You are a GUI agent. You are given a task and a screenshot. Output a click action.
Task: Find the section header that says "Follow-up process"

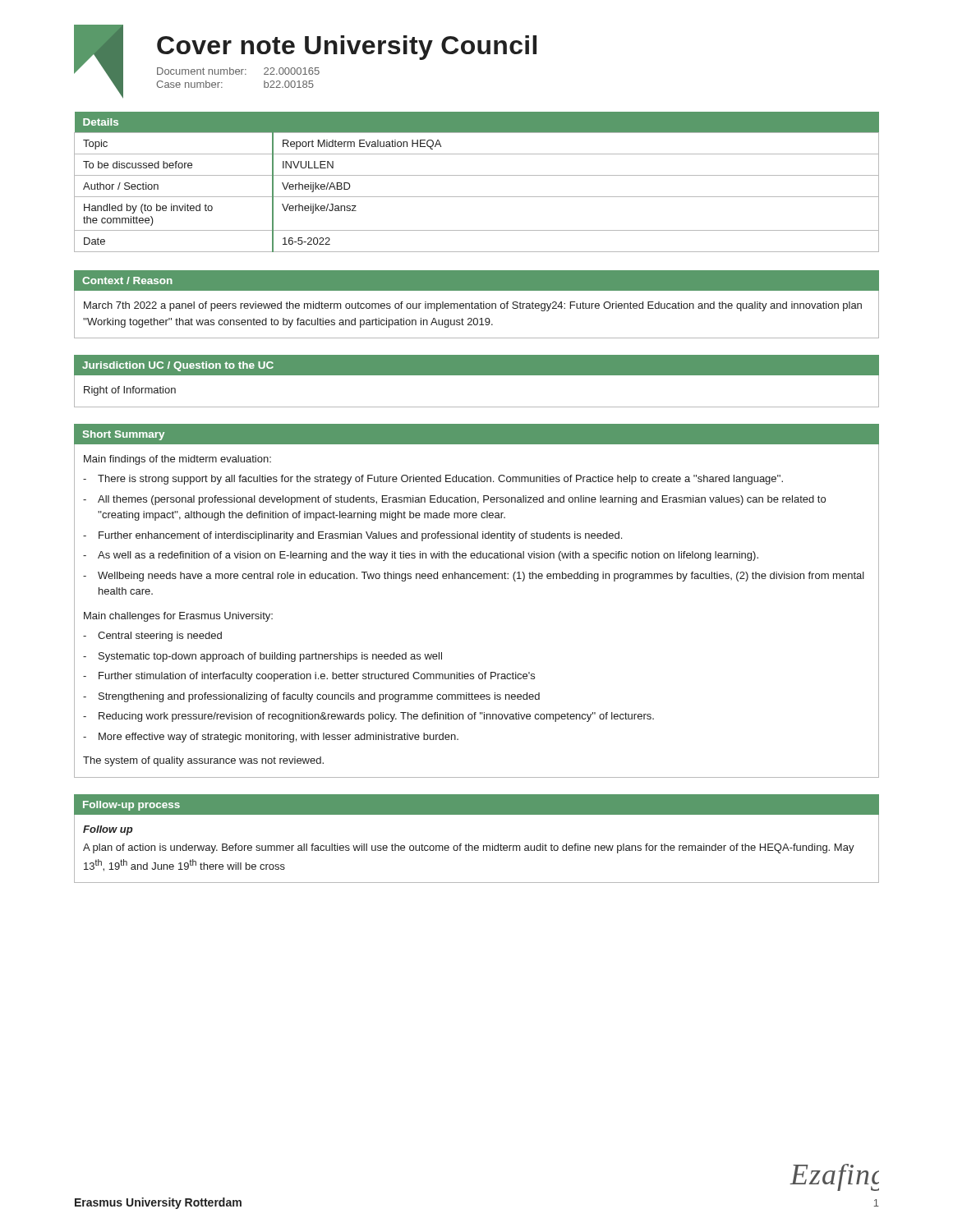point(131,804)
